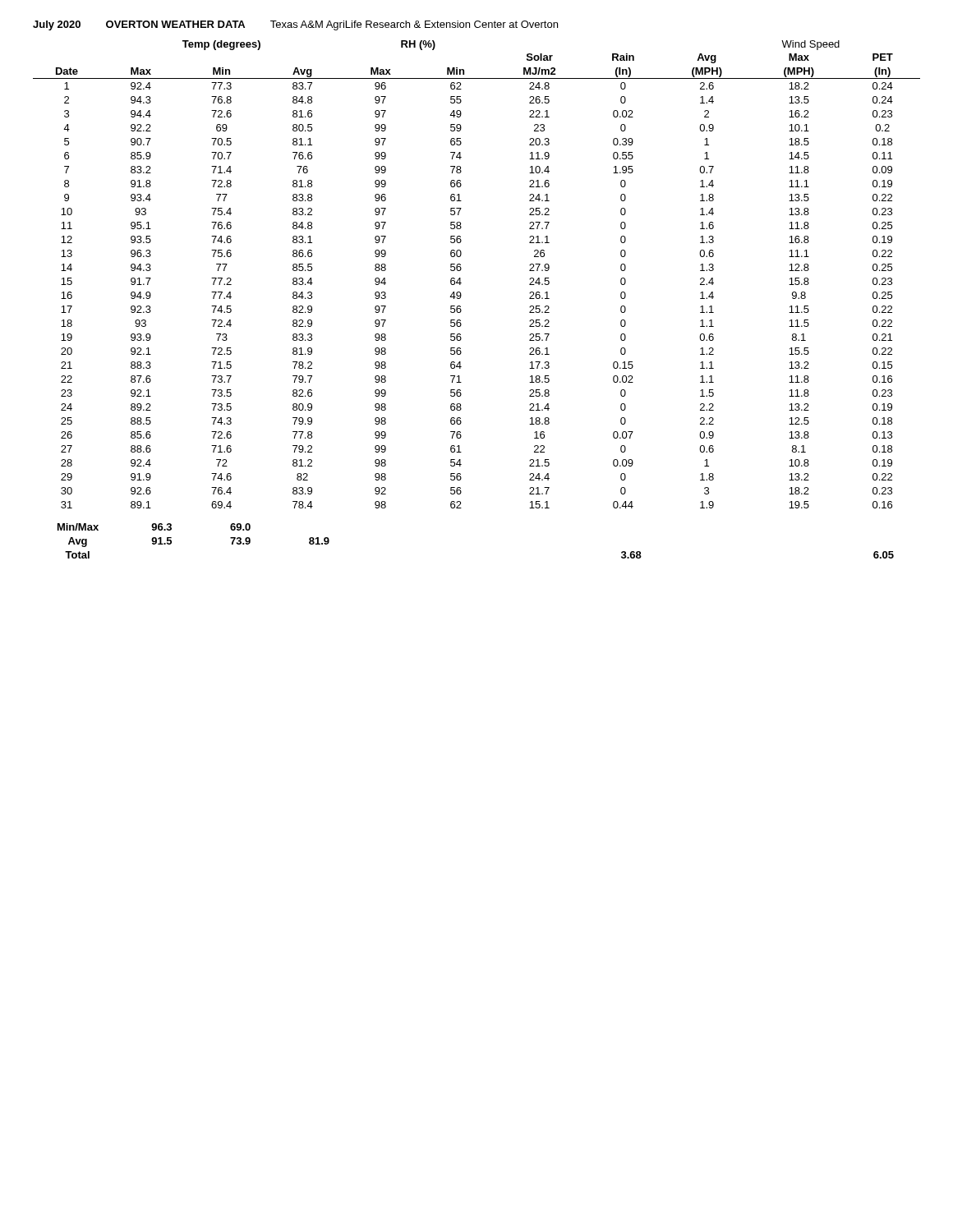Find the text block containing "Min/Max 96.3 69.0 Avg 91.5 73.9 81.9"
This screenshot has height=1232, width=953.
(x=154, y=527)
